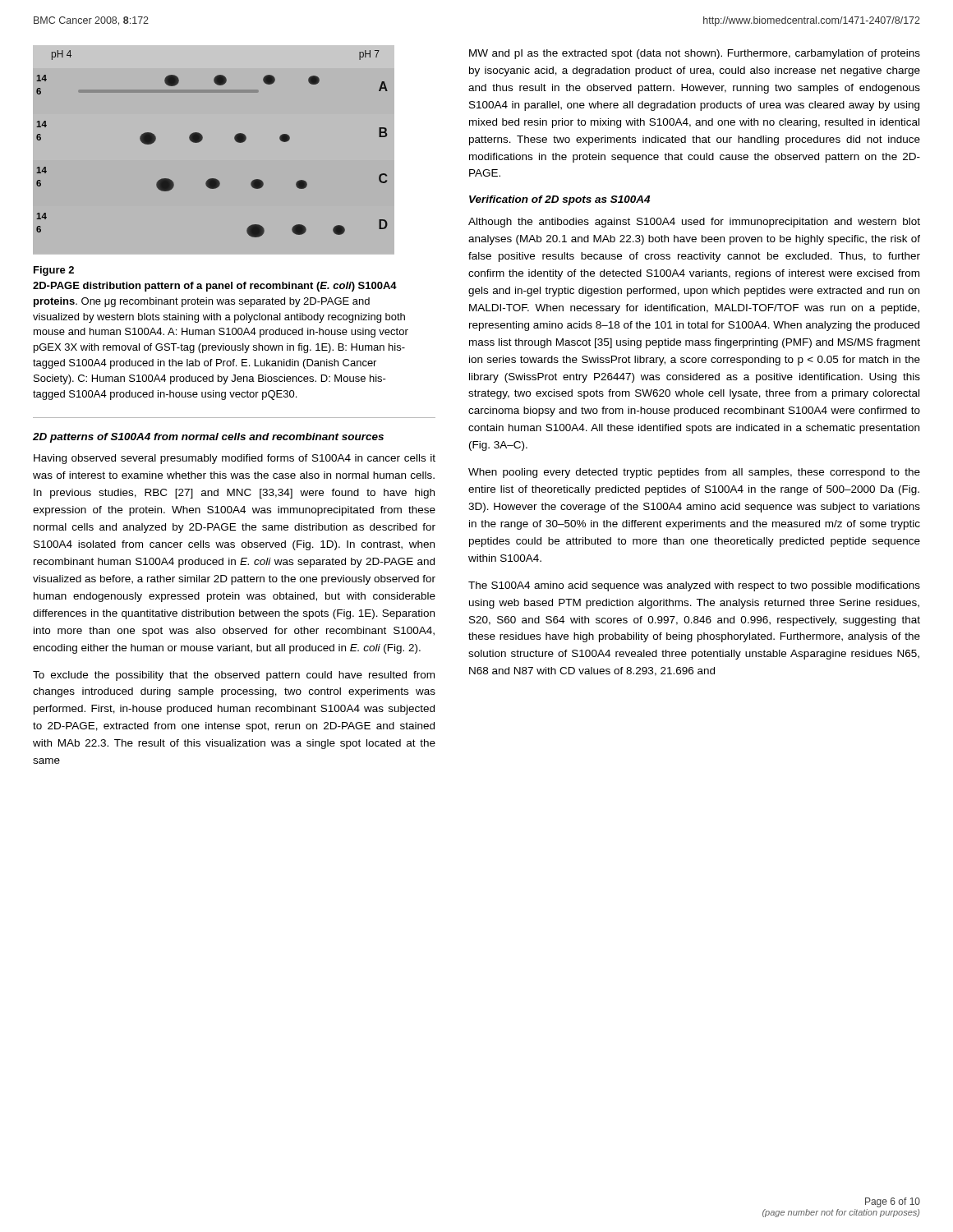Locate the caption
Screen dimensions: 1232x953
220,332
